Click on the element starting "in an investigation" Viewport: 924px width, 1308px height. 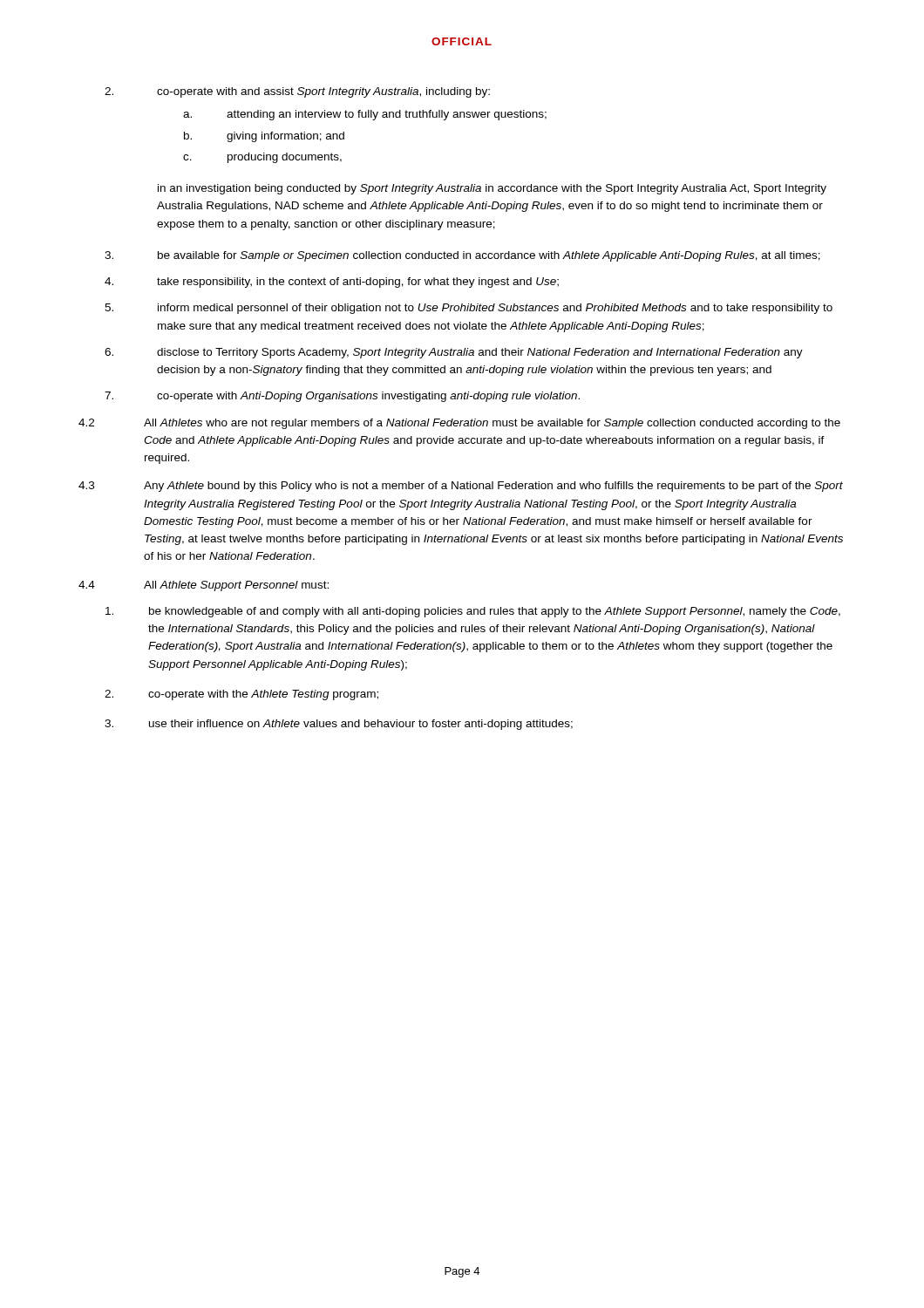(x=492, y=206)
